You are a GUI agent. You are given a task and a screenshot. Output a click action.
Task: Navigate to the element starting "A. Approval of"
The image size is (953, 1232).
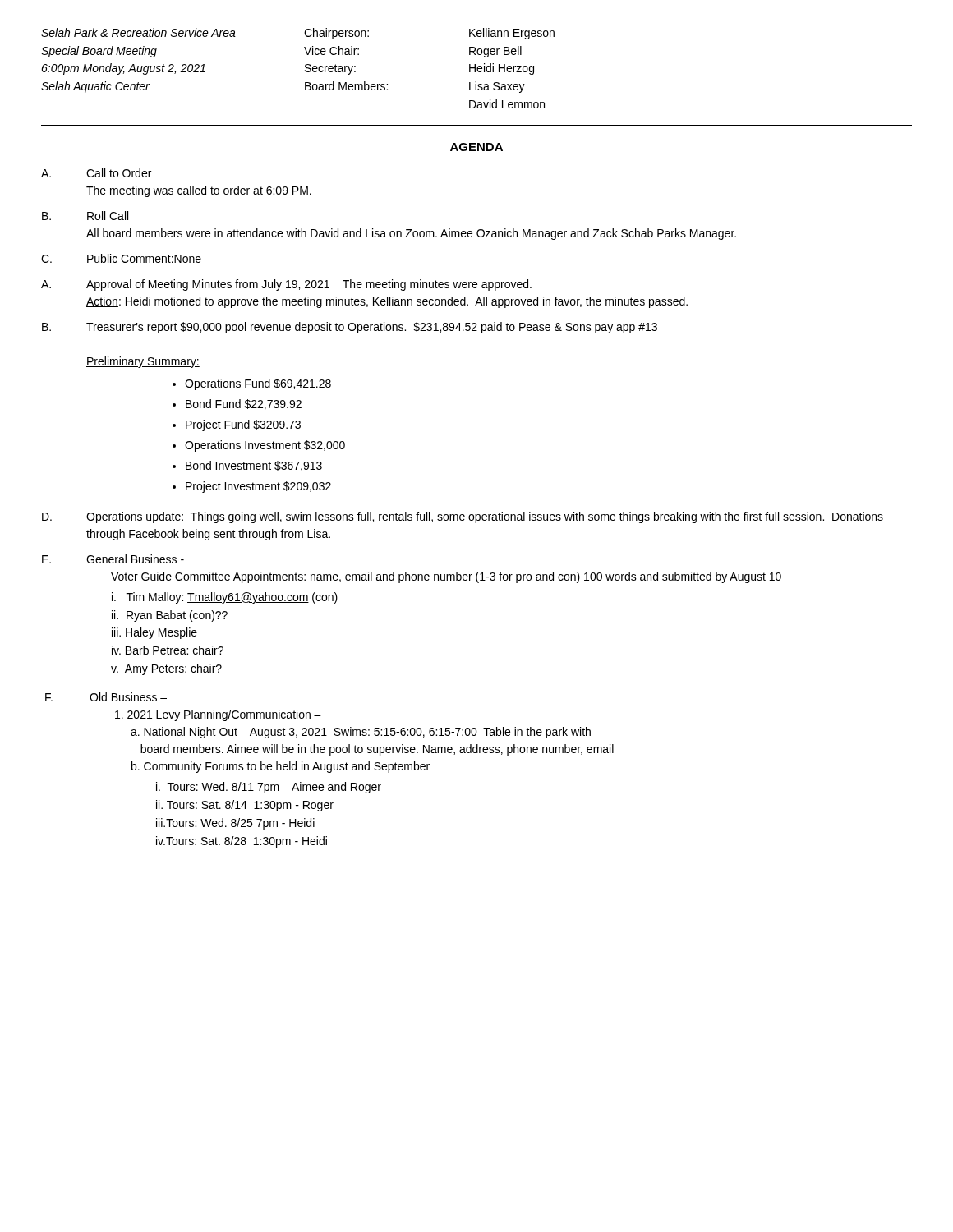pos(476,293)
